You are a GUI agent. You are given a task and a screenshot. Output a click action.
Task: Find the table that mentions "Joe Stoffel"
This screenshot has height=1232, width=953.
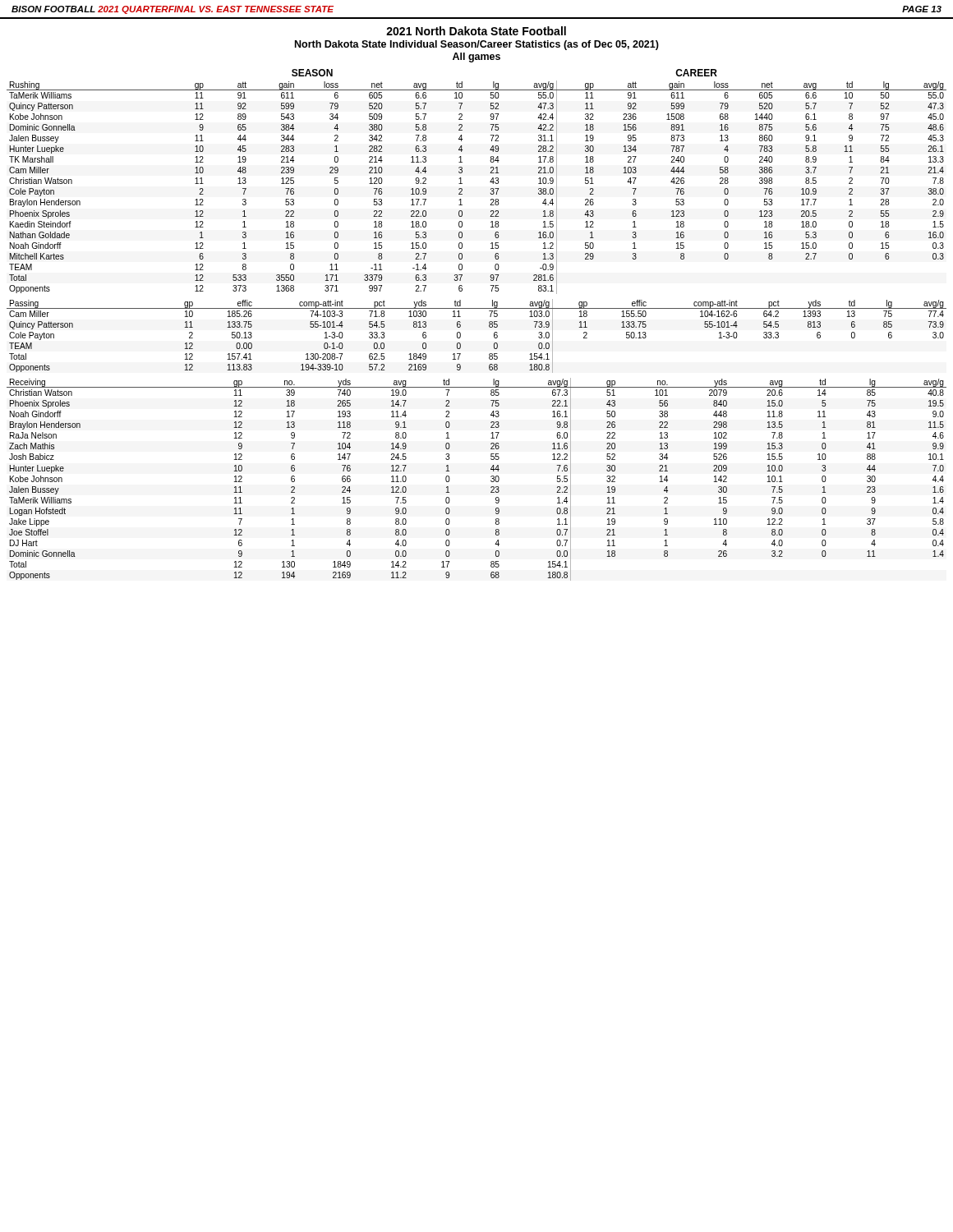[476, 479]
